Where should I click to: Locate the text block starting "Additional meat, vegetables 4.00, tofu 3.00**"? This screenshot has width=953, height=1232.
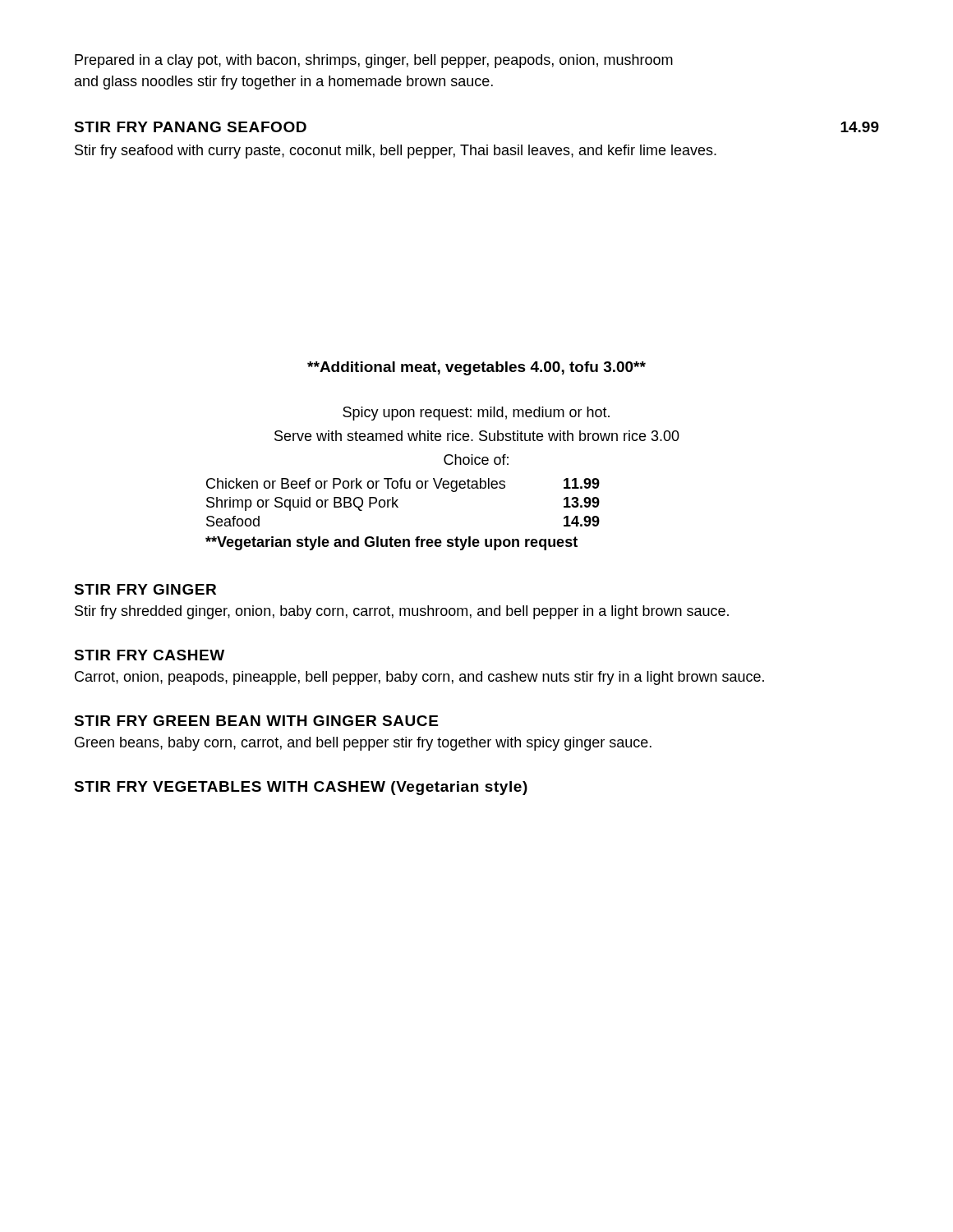[476, 367]
